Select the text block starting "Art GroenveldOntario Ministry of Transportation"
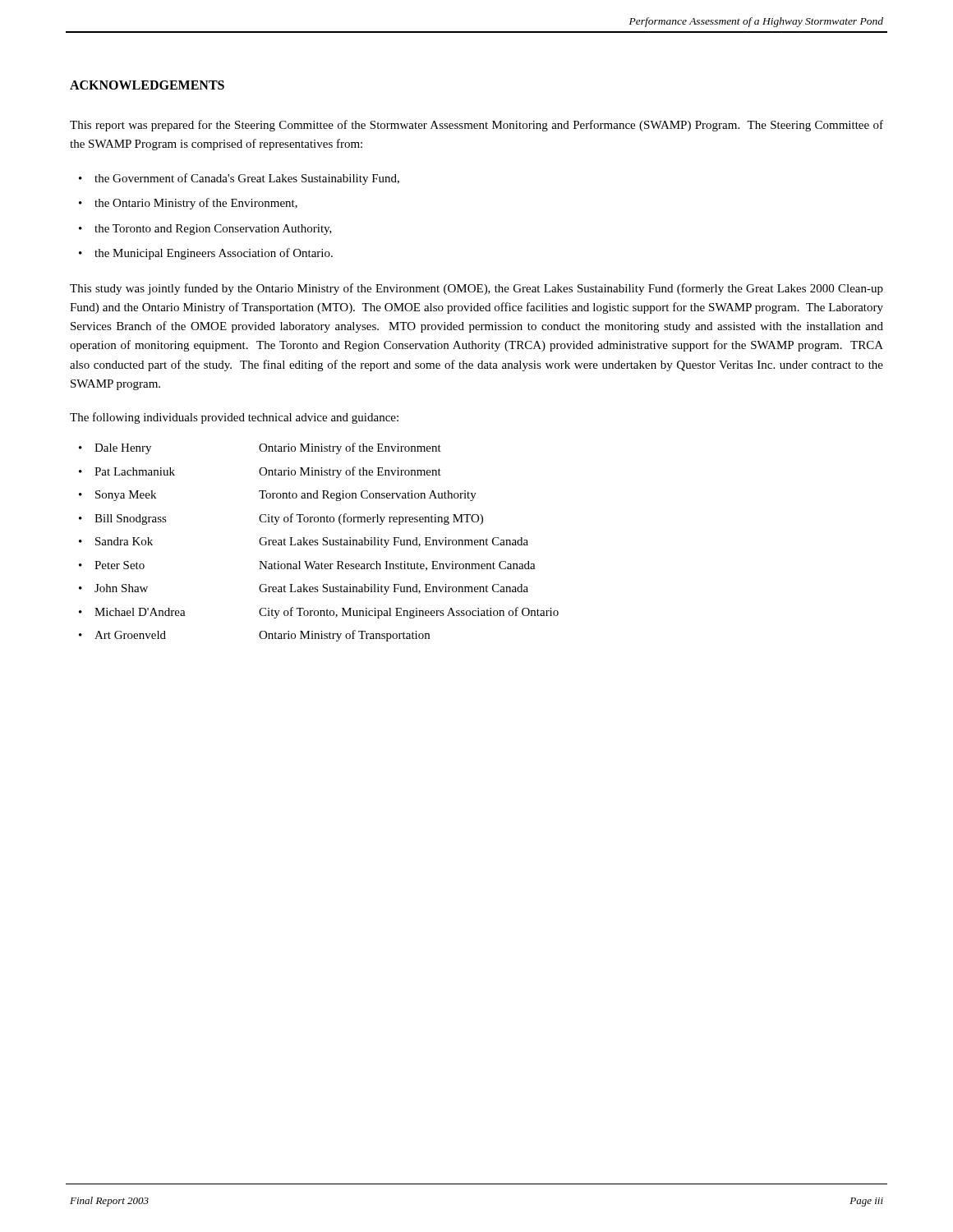 point(262,636)
